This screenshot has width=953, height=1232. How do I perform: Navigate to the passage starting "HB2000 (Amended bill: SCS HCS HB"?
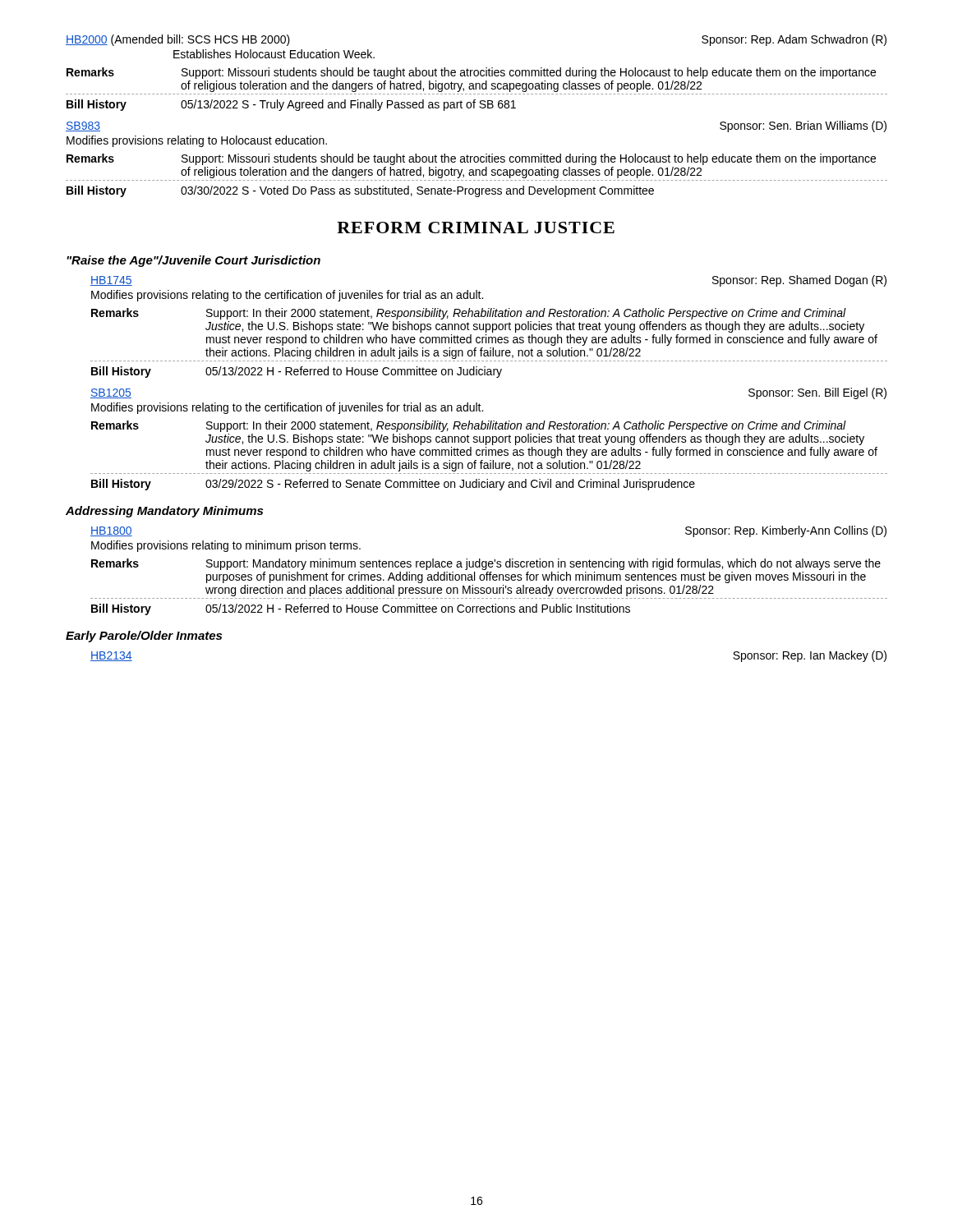[x=476, y=72]
